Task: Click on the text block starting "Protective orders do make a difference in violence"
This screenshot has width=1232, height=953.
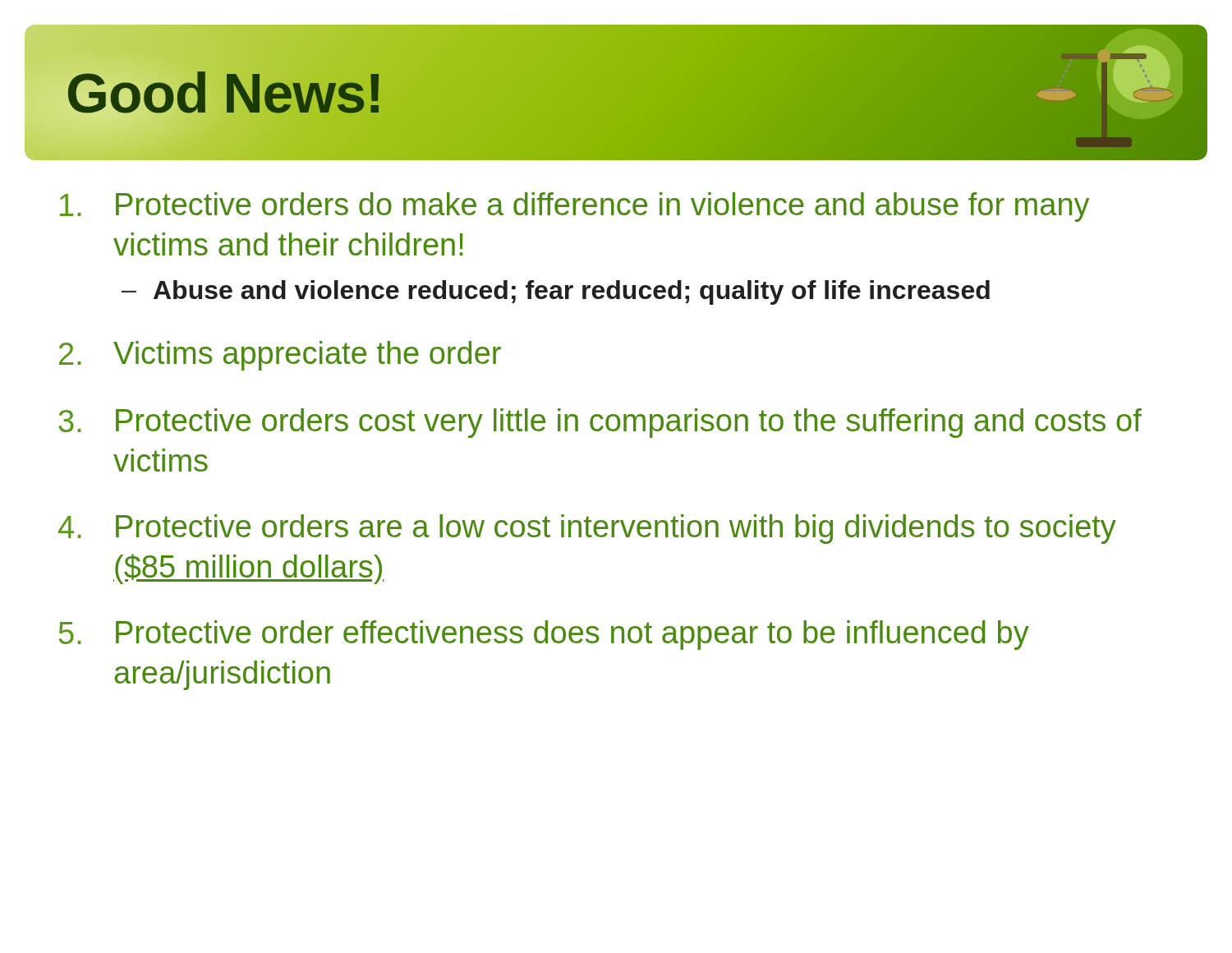Action: 575,207
